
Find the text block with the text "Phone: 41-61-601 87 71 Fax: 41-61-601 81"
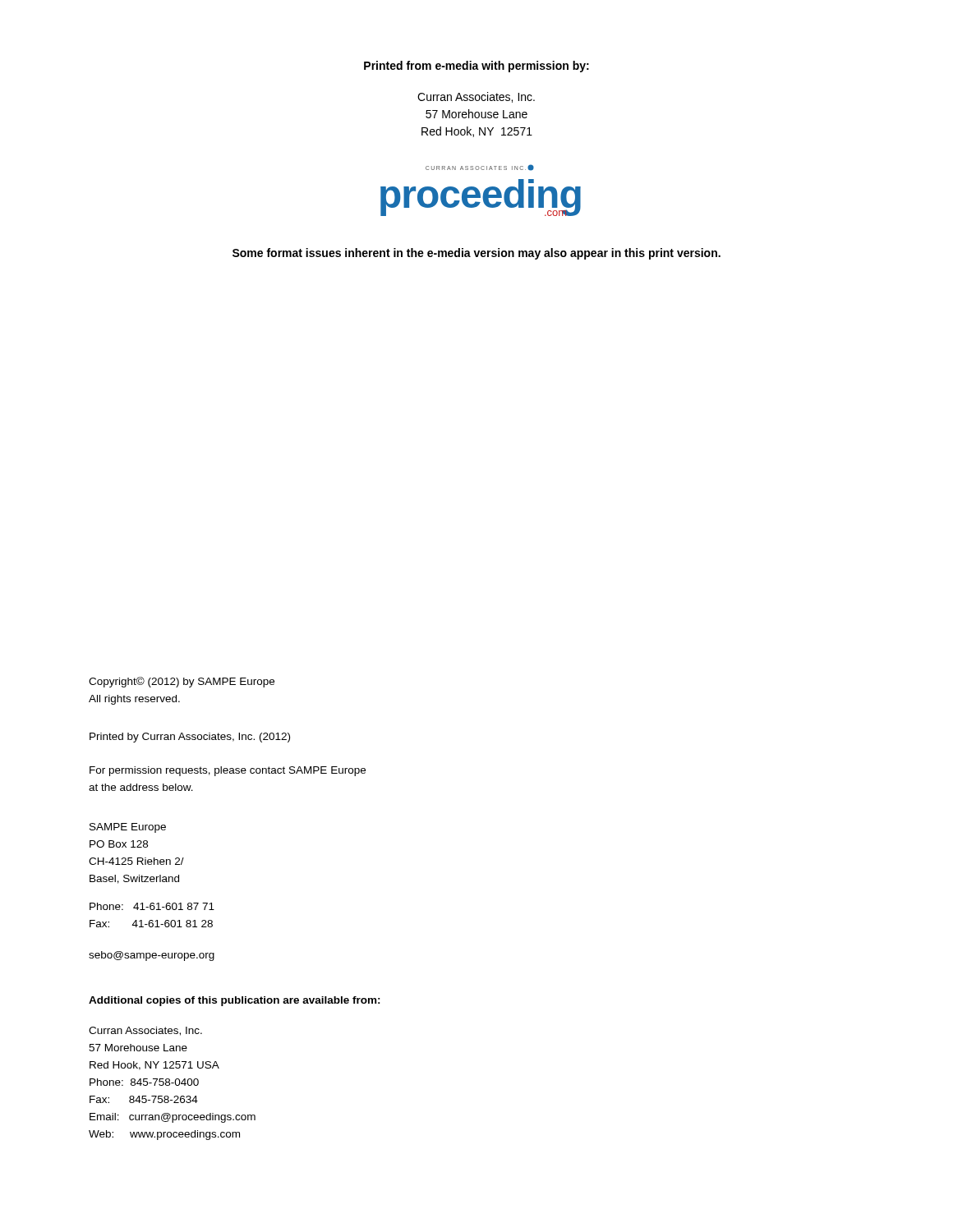[x=152, y=915]
